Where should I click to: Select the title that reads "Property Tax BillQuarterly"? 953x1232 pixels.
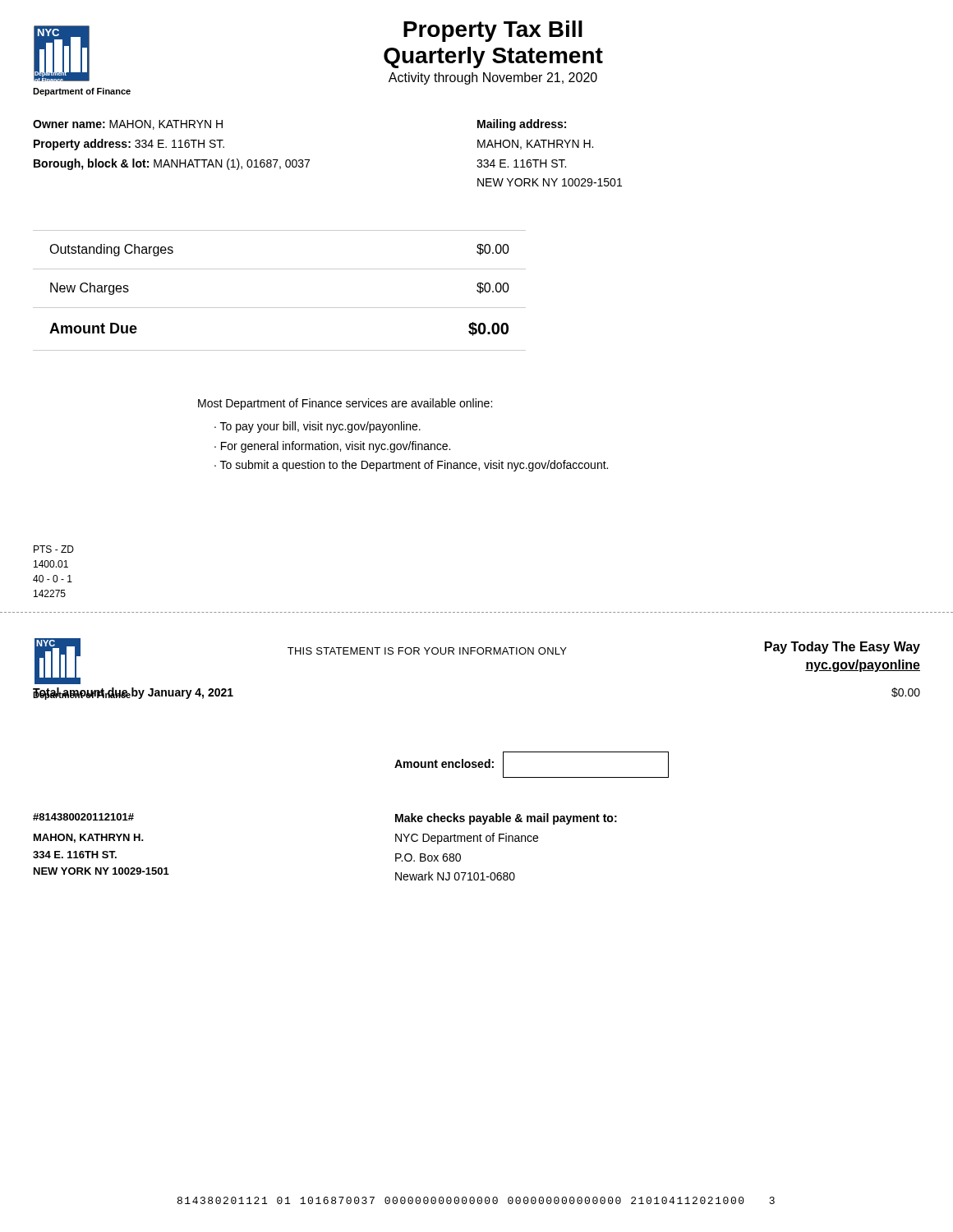coord(493,51)
